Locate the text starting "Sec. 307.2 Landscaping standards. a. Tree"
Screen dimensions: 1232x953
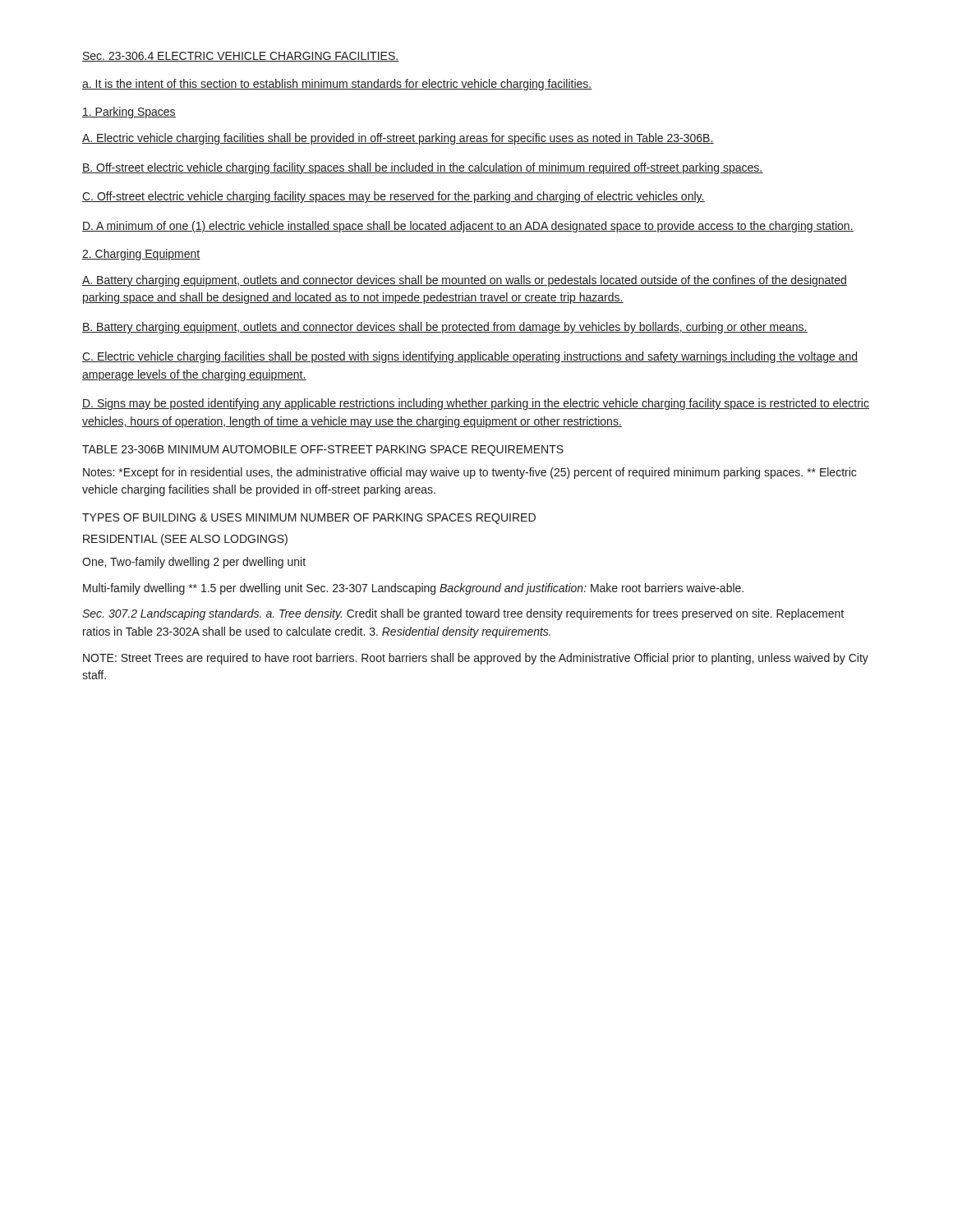click(463, 623)
